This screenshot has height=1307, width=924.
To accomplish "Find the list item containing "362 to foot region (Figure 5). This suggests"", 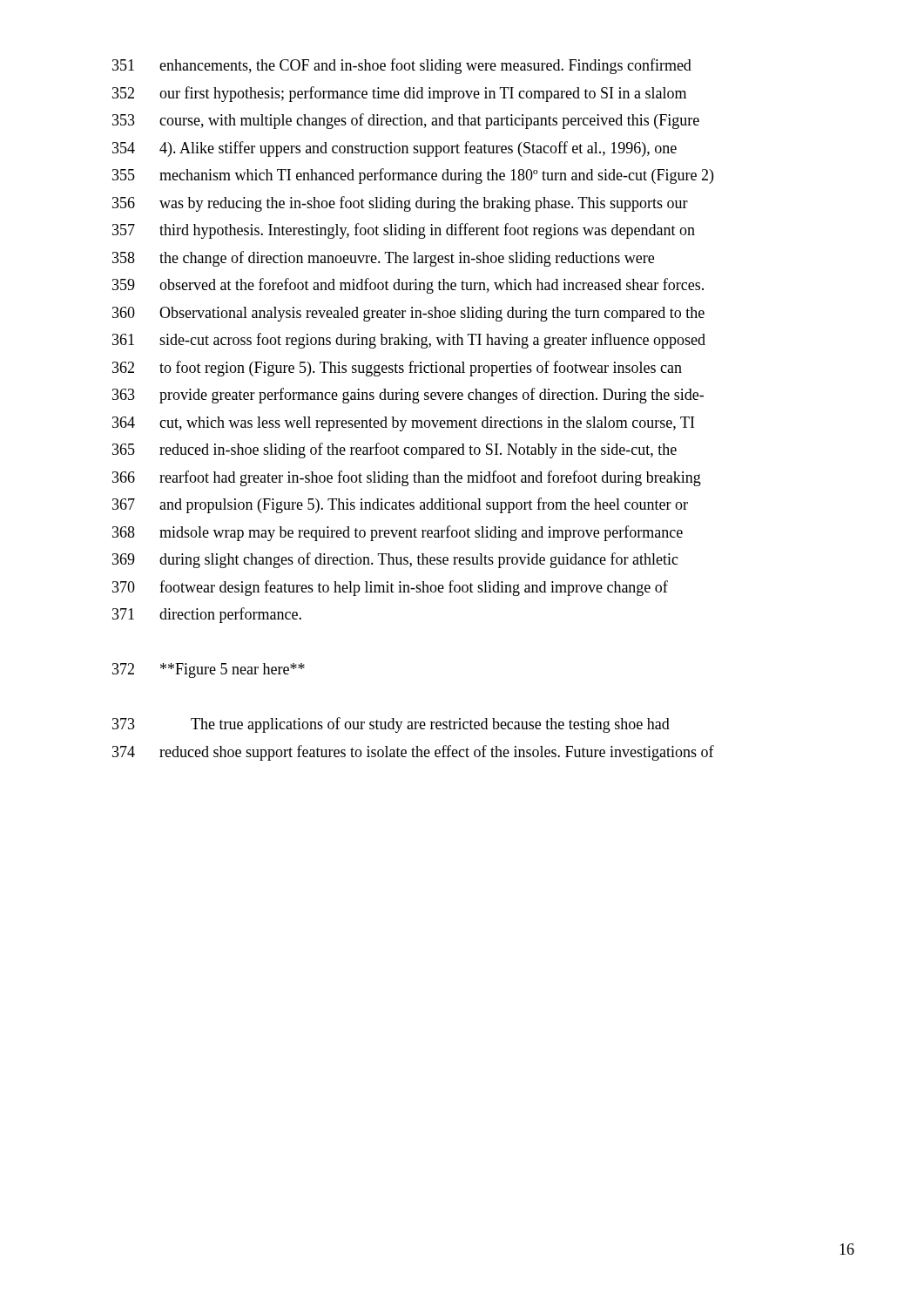I will (x=470, y=368).
